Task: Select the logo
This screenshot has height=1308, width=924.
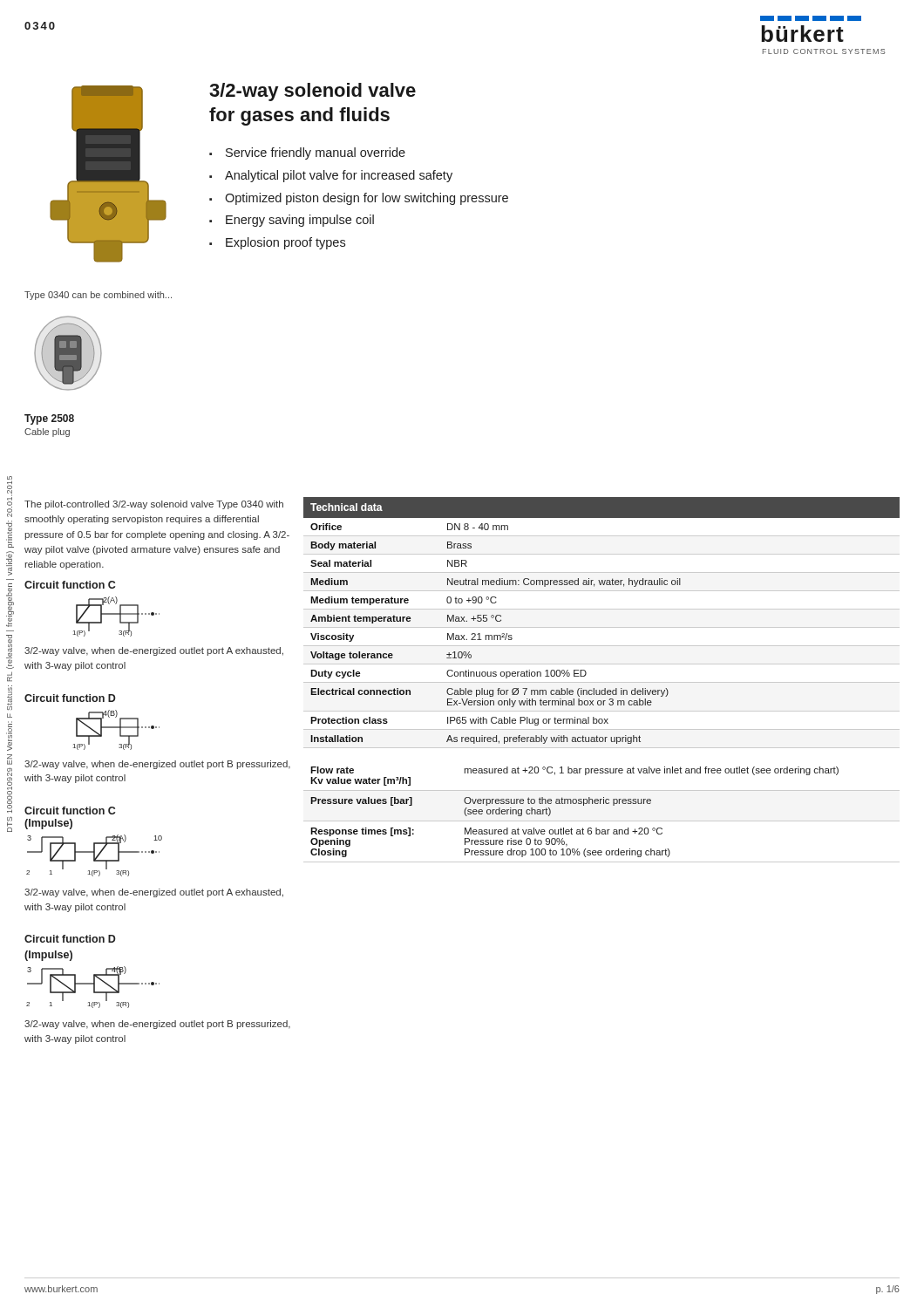Action: click(x=830, y=38)
